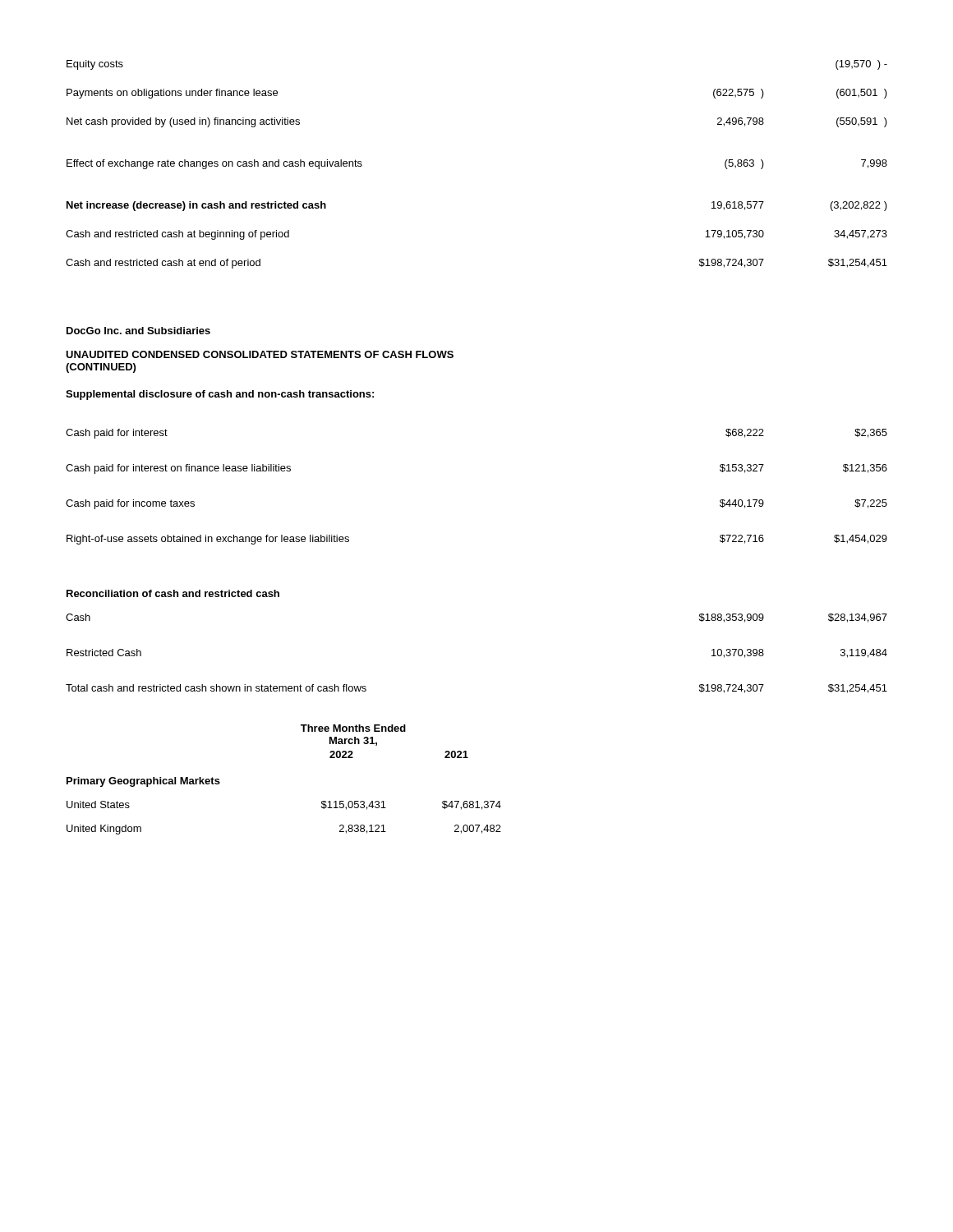Locate the section header with the text "Supplemental disclosure of cash and non-cash transactions:"
953x1232 pixels.
coord(220,394)
